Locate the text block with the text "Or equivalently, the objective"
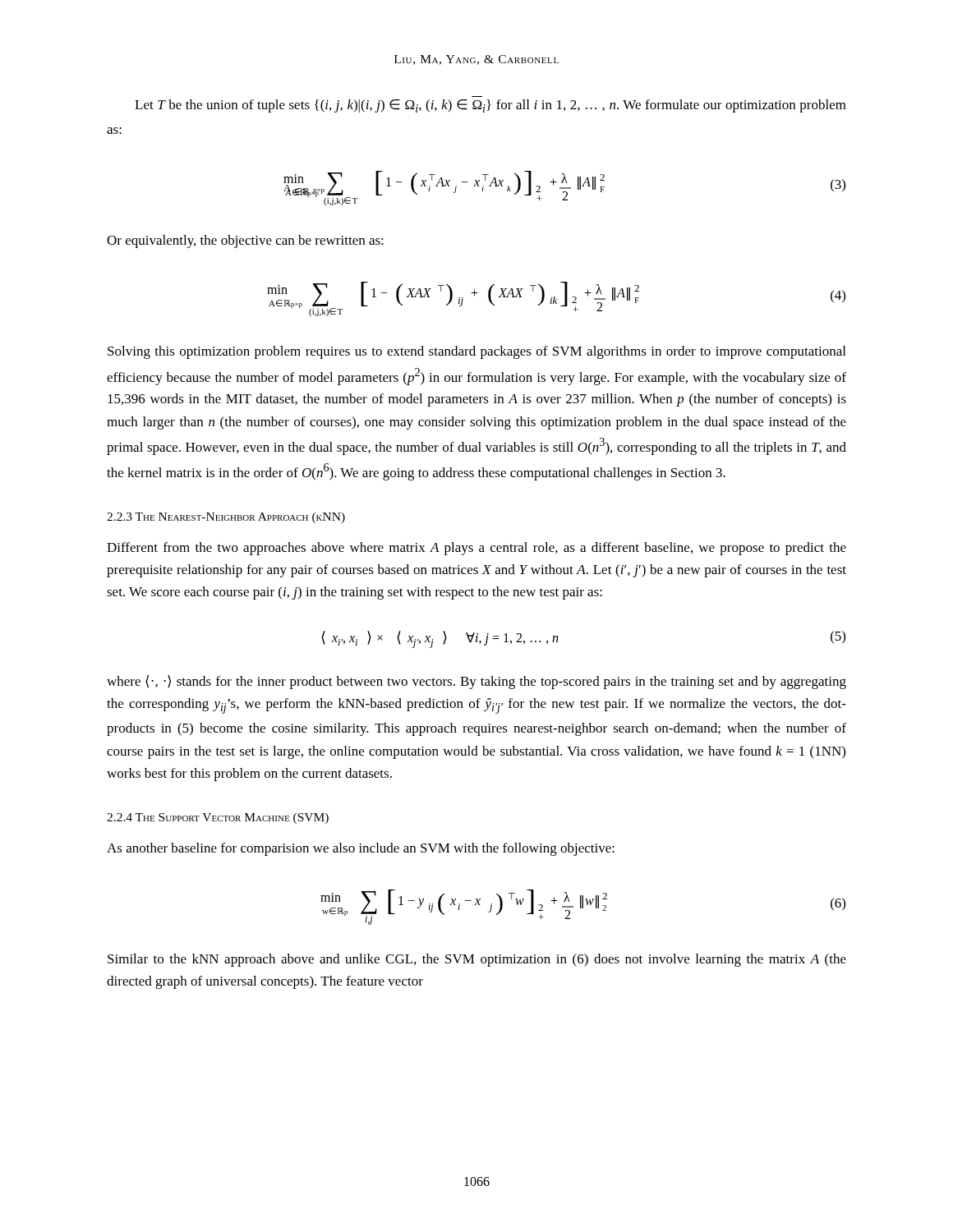This screenshot has width=953, height=1232. coord(245,241)
